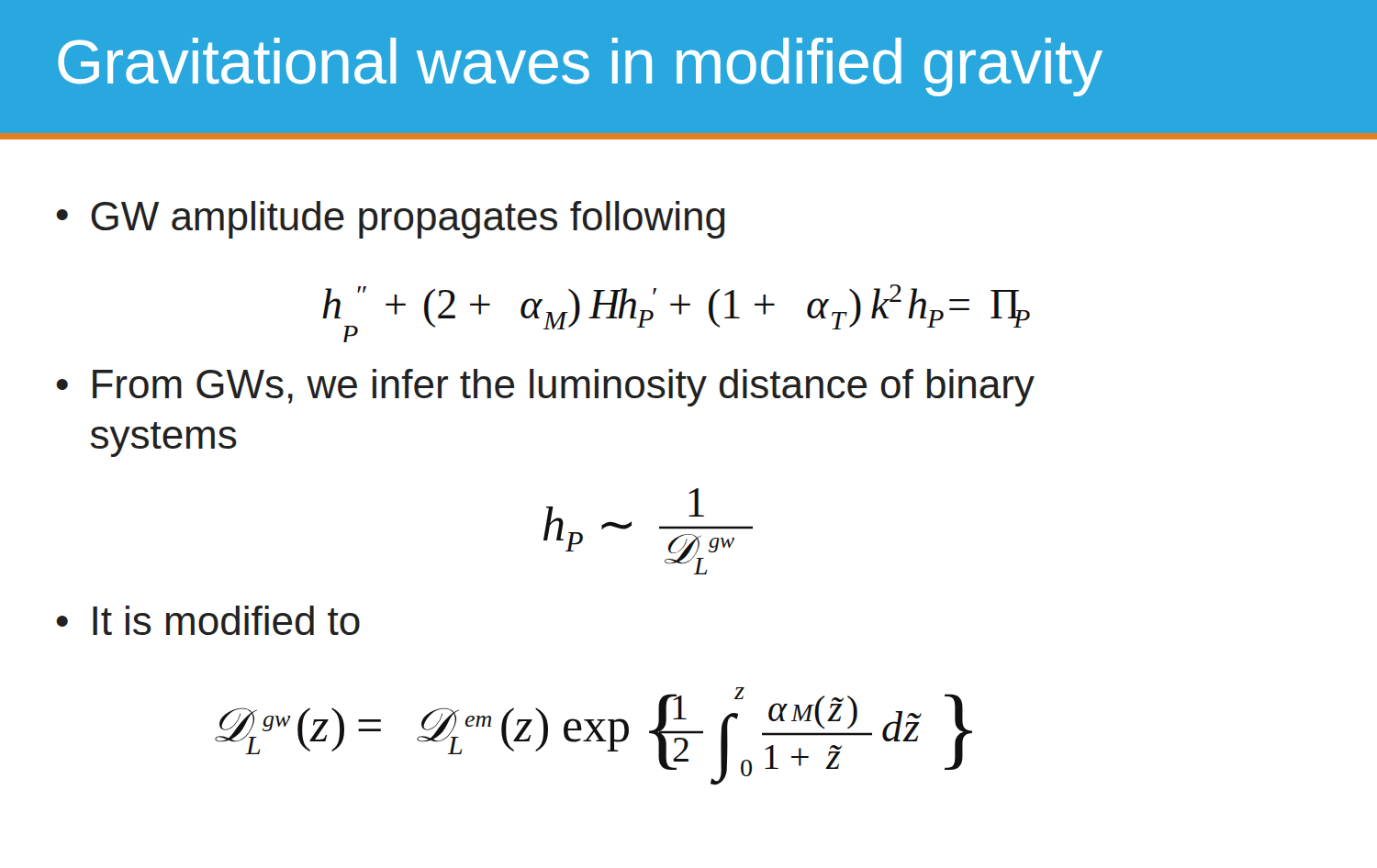Find the list item with the text "• GW amplitude"
1377x868 pixels.
[391, 216]
